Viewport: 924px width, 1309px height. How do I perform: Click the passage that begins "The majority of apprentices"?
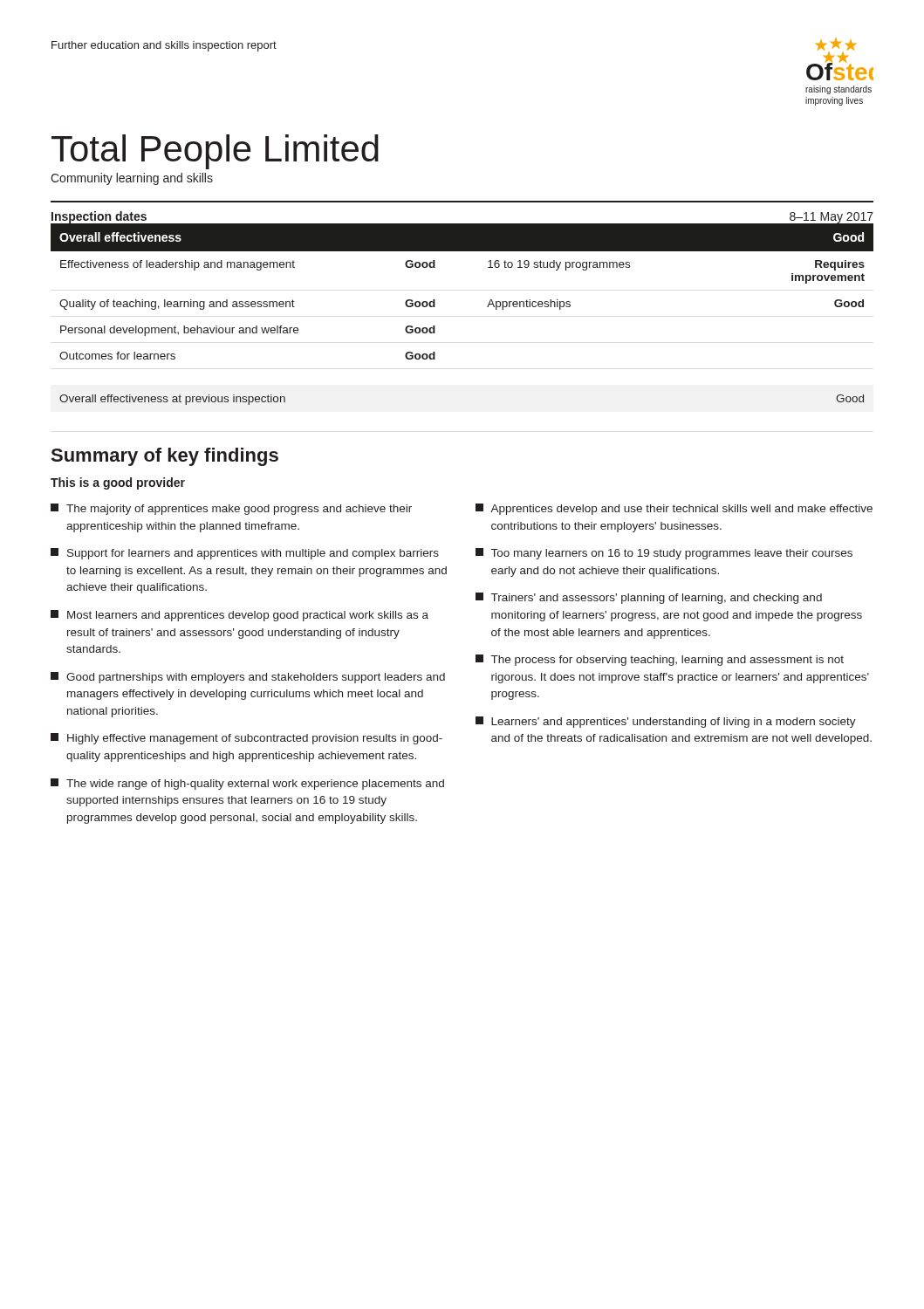point(250,517)
